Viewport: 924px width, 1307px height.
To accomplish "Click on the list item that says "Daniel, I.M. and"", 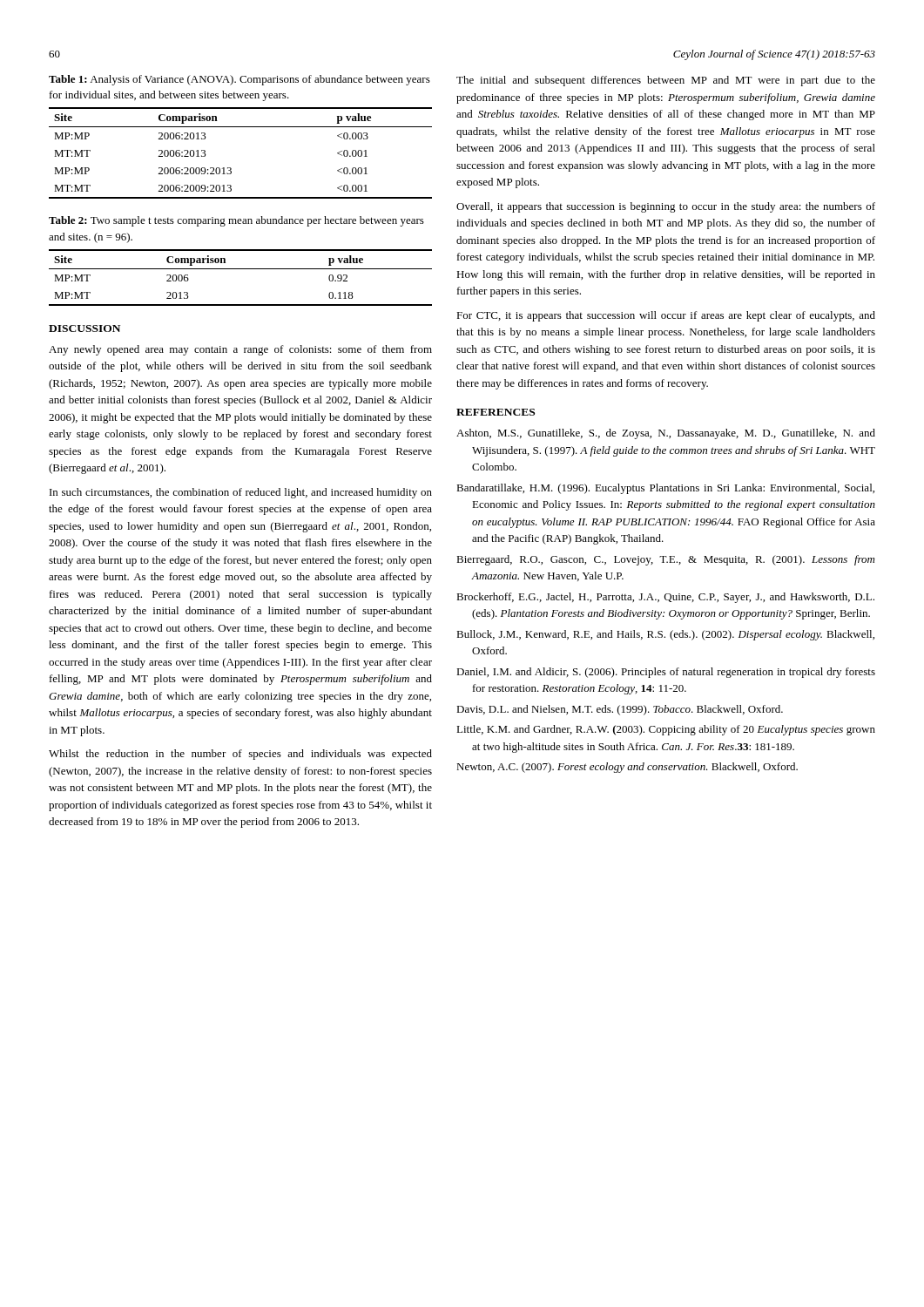I will coord(666,679).
